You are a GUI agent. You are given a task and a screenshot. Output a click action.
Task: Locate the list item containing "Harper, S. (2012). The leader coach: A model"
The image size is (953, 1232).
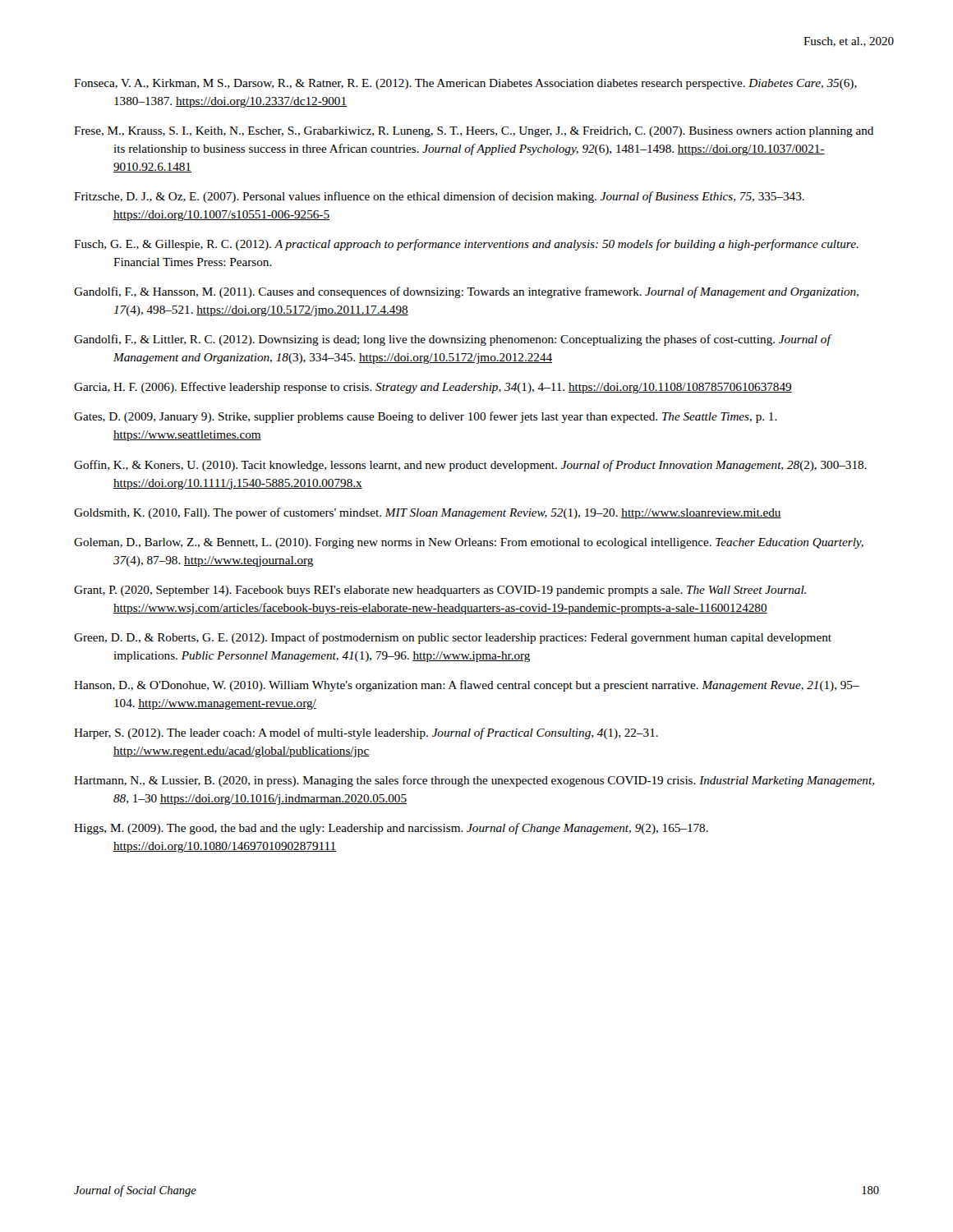click(366, 741)
